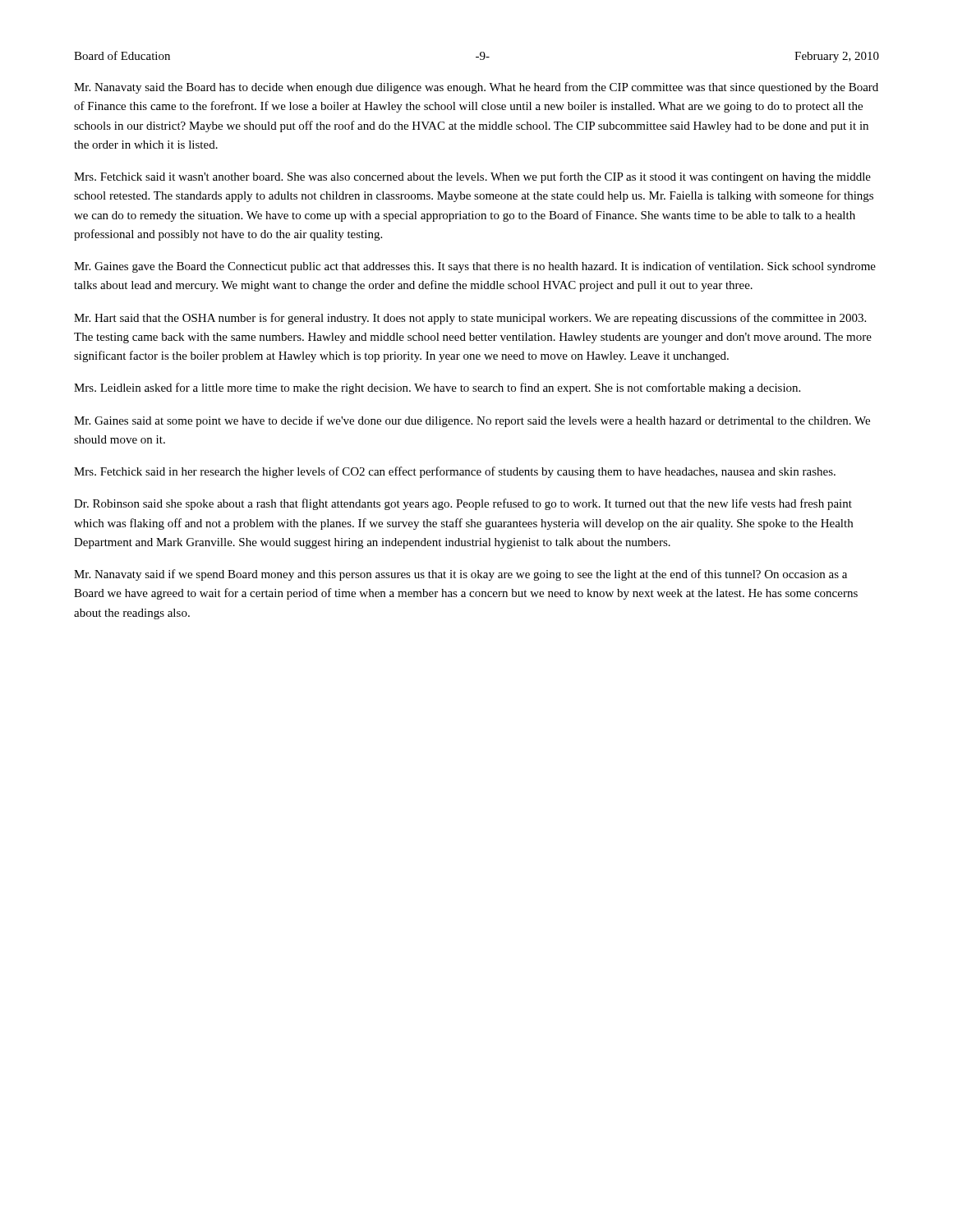Select the text block that reads "Mrs. Leidlein asked for a"
The image size is (953, 1232).
(438, 388)
